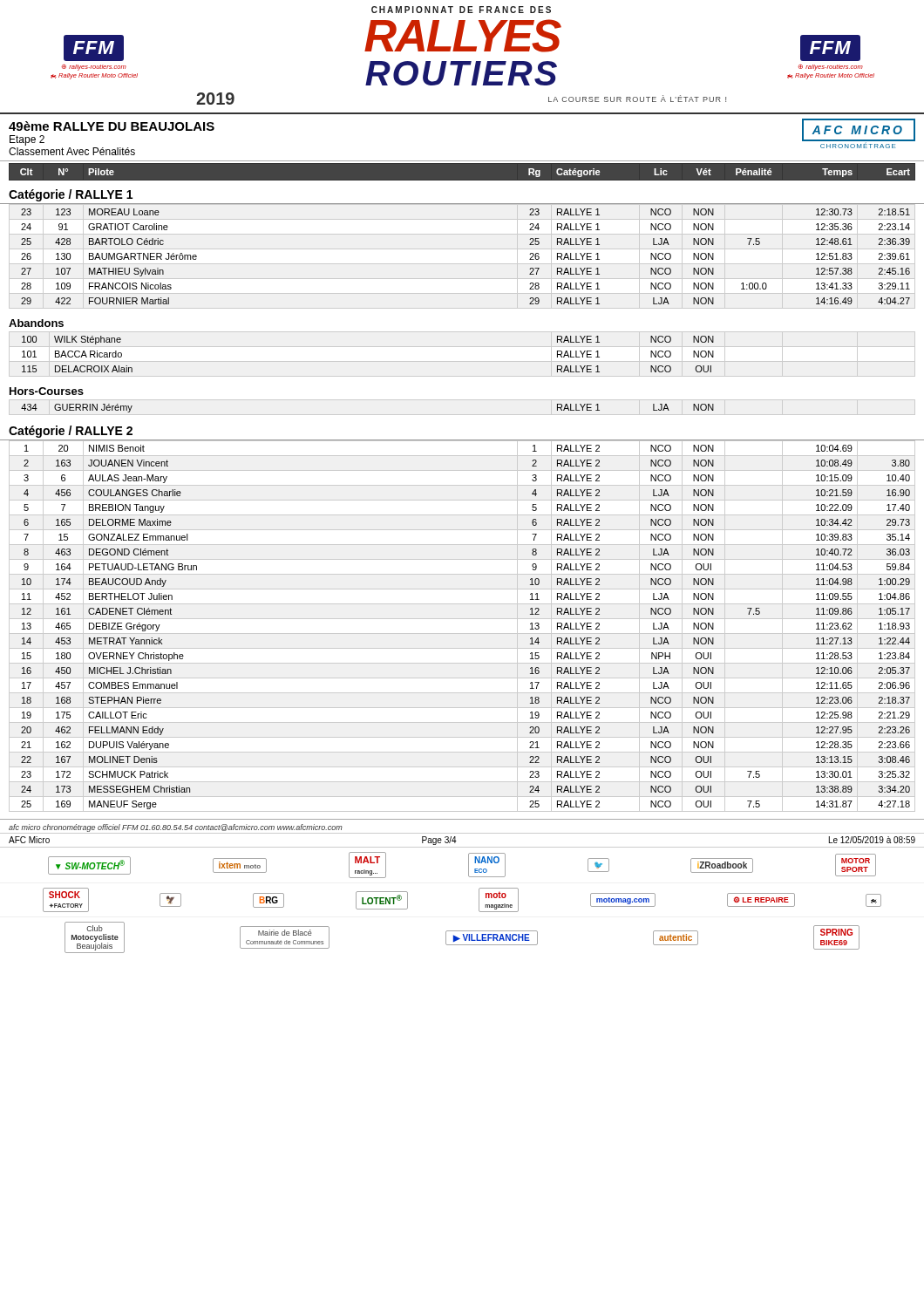
Task: Select the footnote that says "afc micro chronométrage officiel FFM 01.60.80.54.54 contact@afcmicro.com www.afcmicro.com"
Action: click(176, 828)
